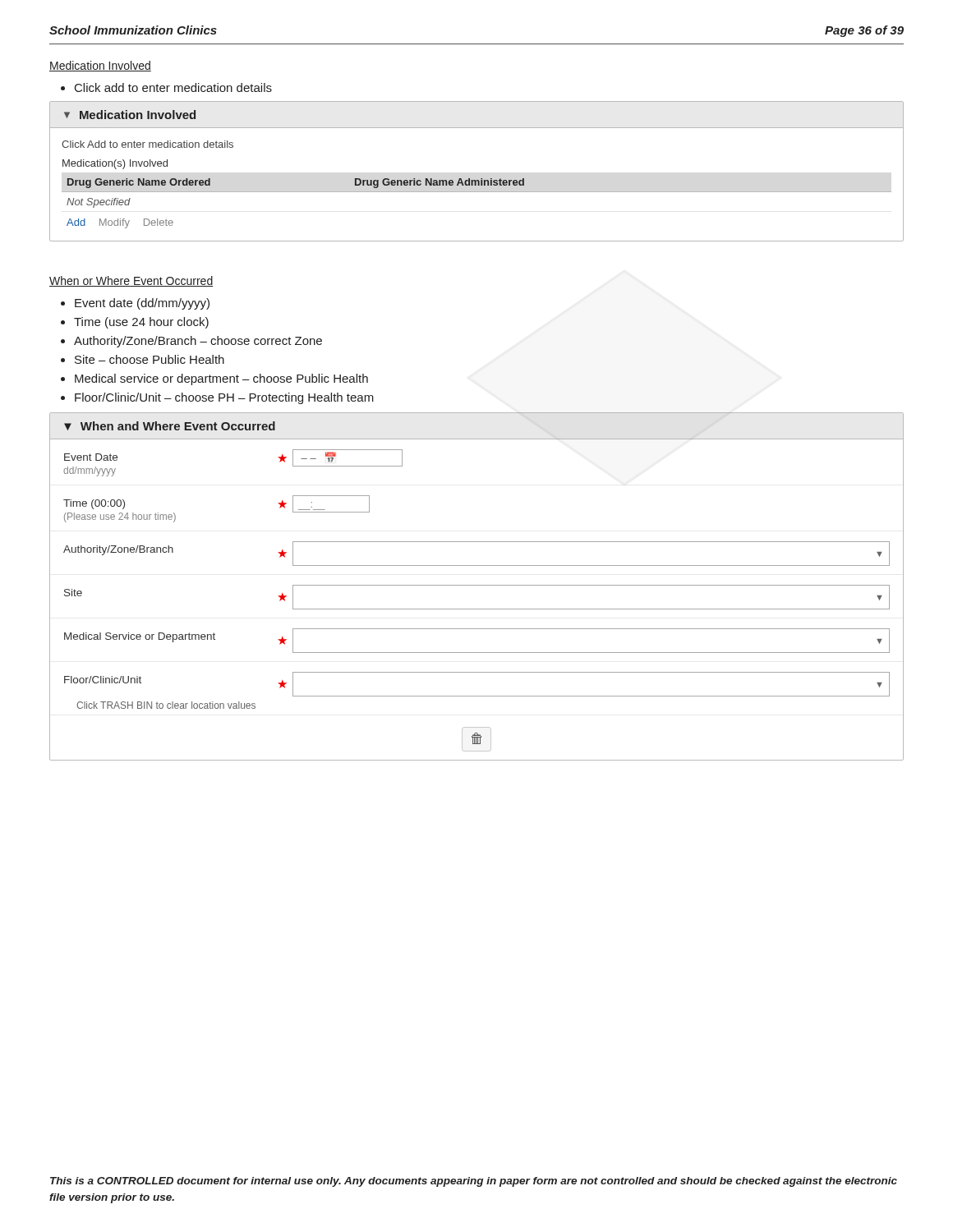
Task: Where is the passage that starts "Authority/Zone/Branch – choose correct"?
Action: [x=198, y=340]
